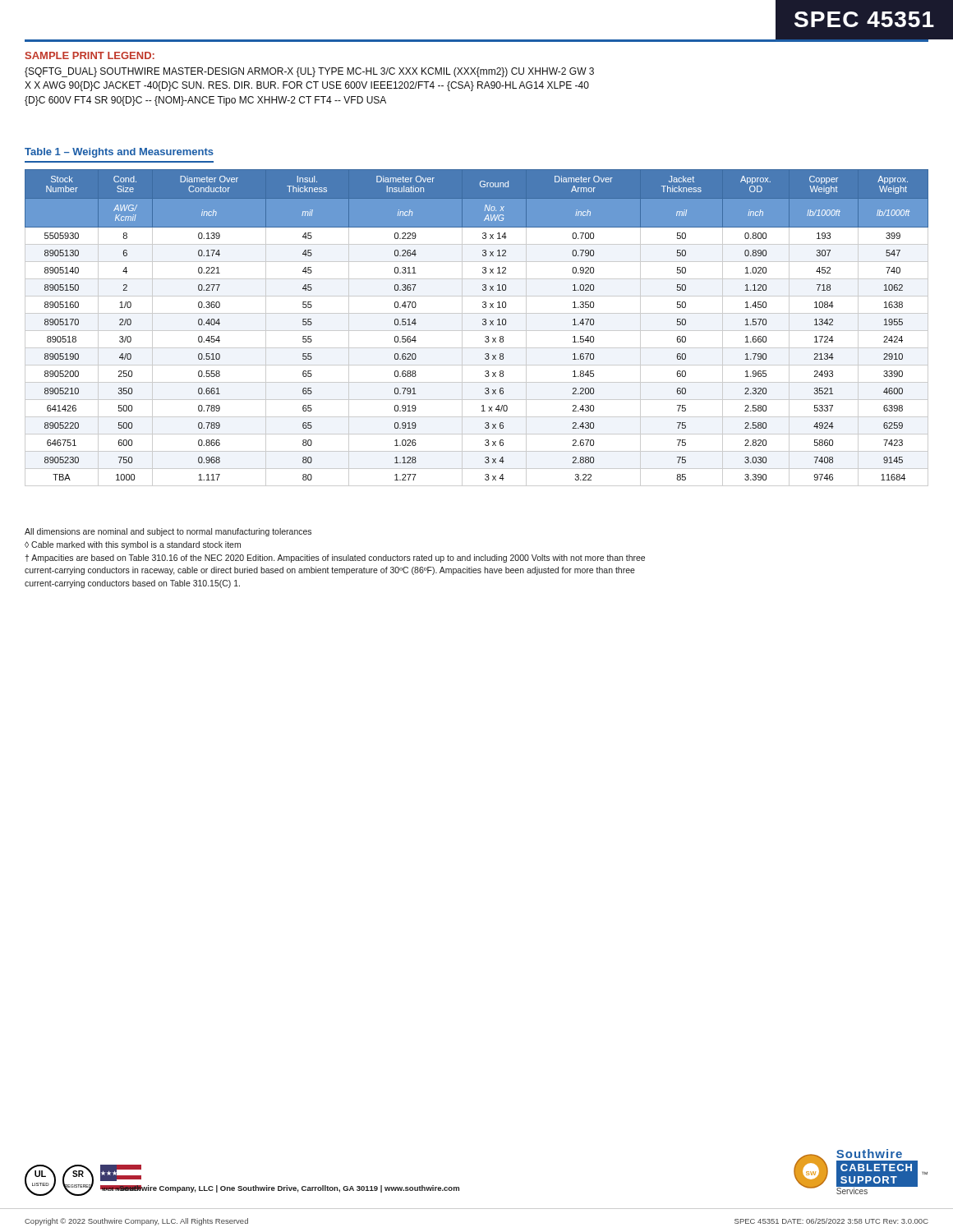Locate the footnote that says "◊ Cable marked with this symbol is a"
The width and height of the screenshot is (953, 1232).
(x=133, y=544)
